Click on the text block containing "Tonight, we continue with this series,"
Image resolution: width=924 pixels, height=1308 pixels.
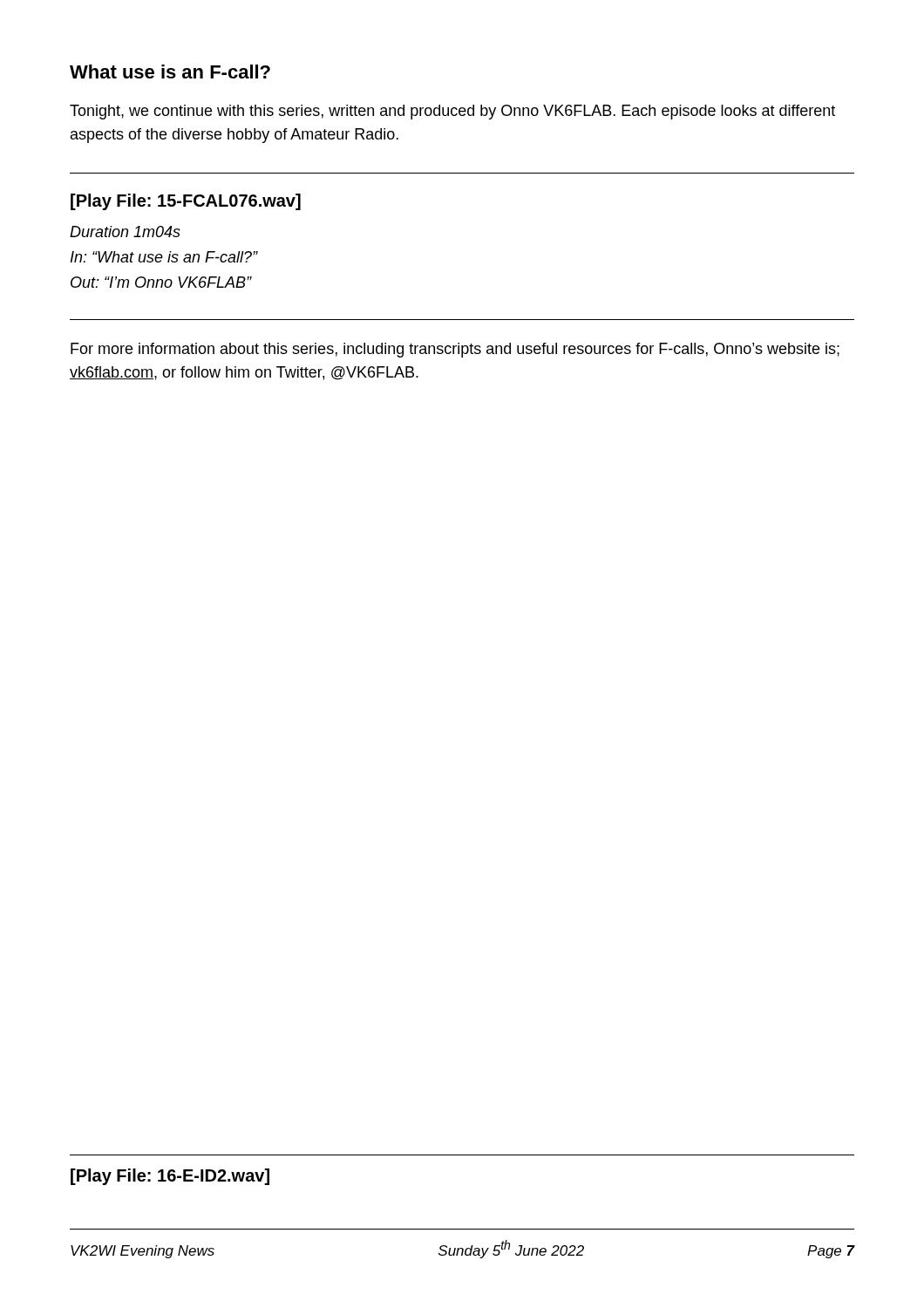point(462,123)
